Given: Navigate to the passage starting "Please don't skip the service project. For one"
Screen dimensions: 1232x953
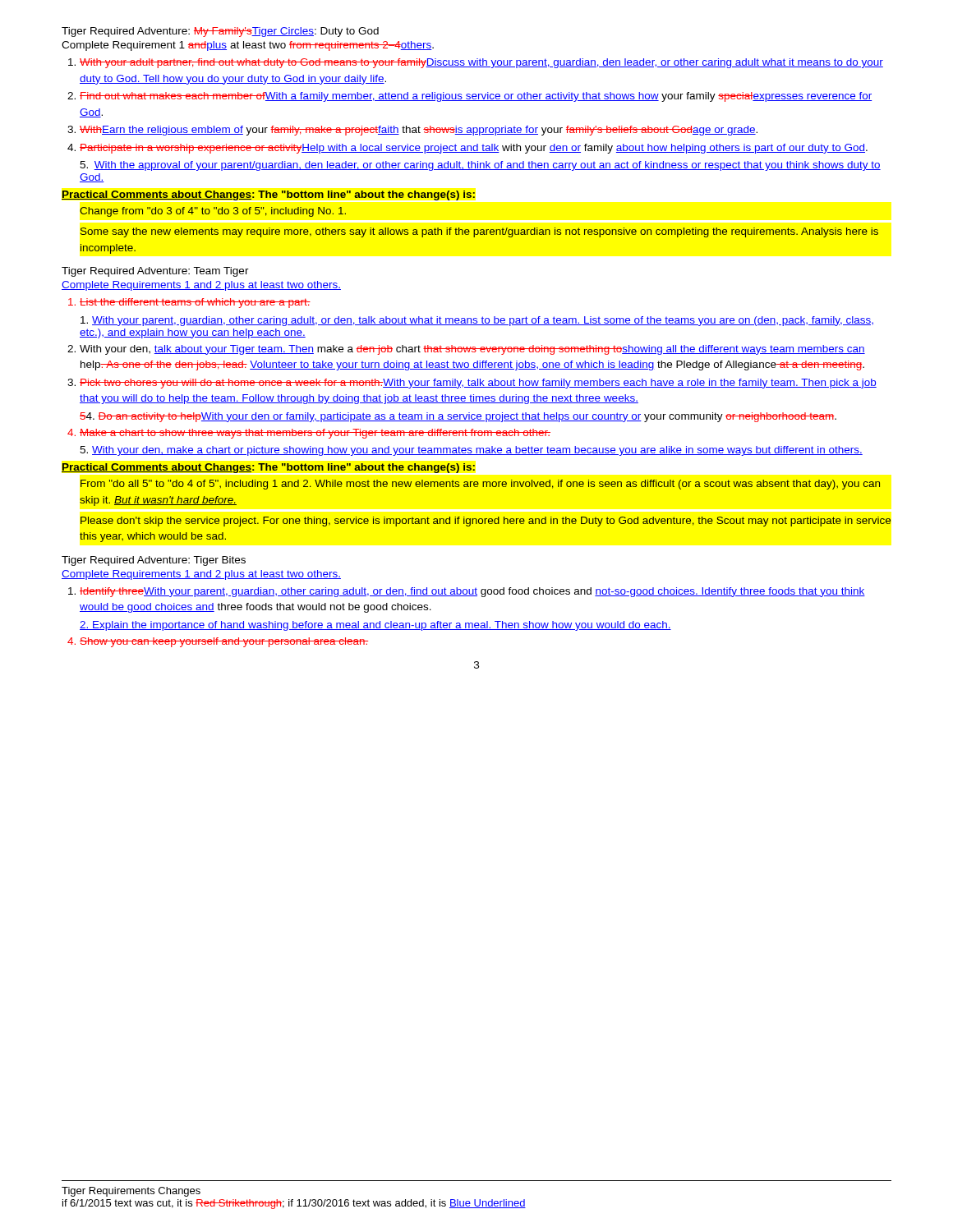Looking at the screenshot, I should (485, 528).
